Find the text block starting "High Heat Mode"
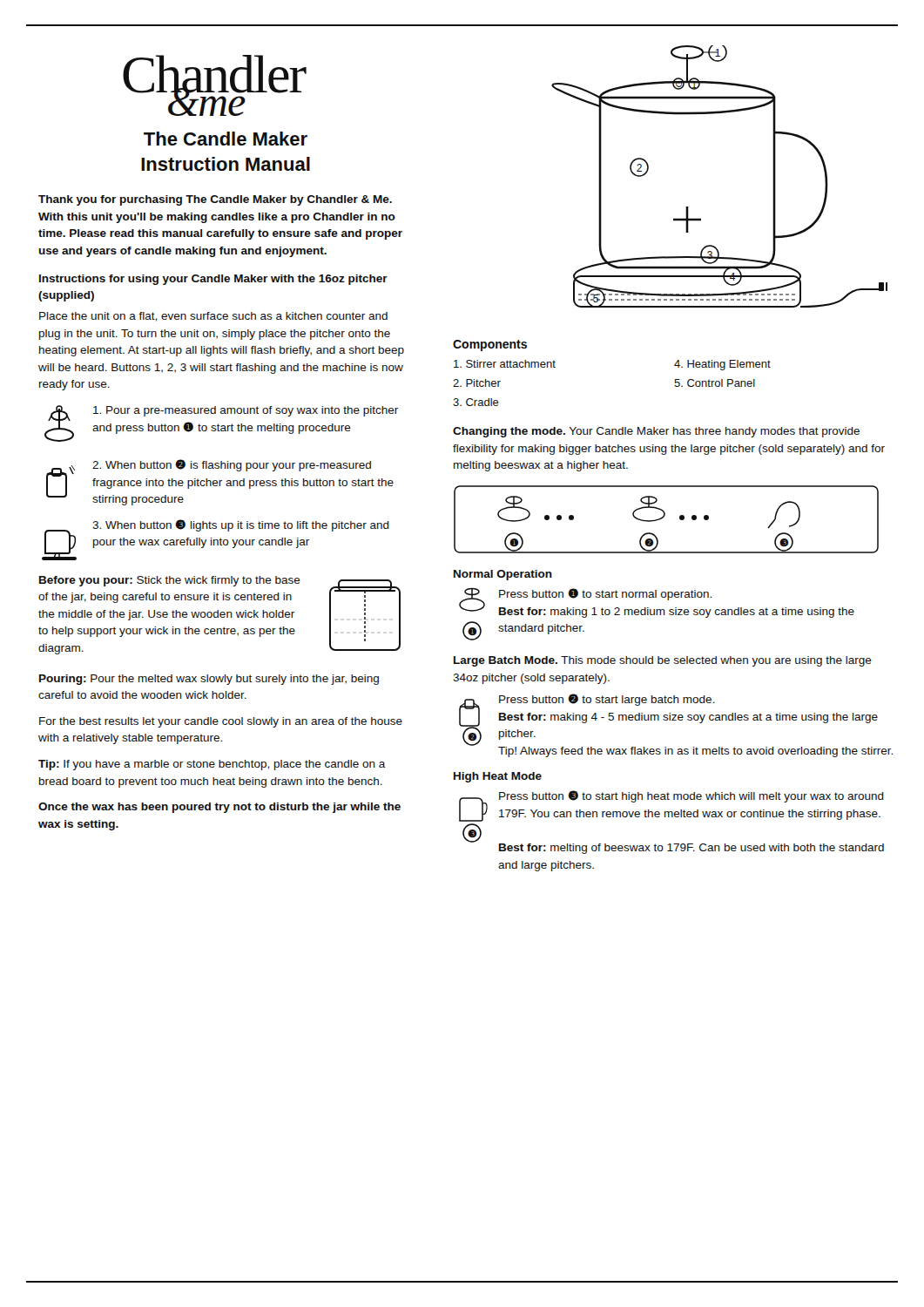The image size is (924, 1307). (497, 776)
